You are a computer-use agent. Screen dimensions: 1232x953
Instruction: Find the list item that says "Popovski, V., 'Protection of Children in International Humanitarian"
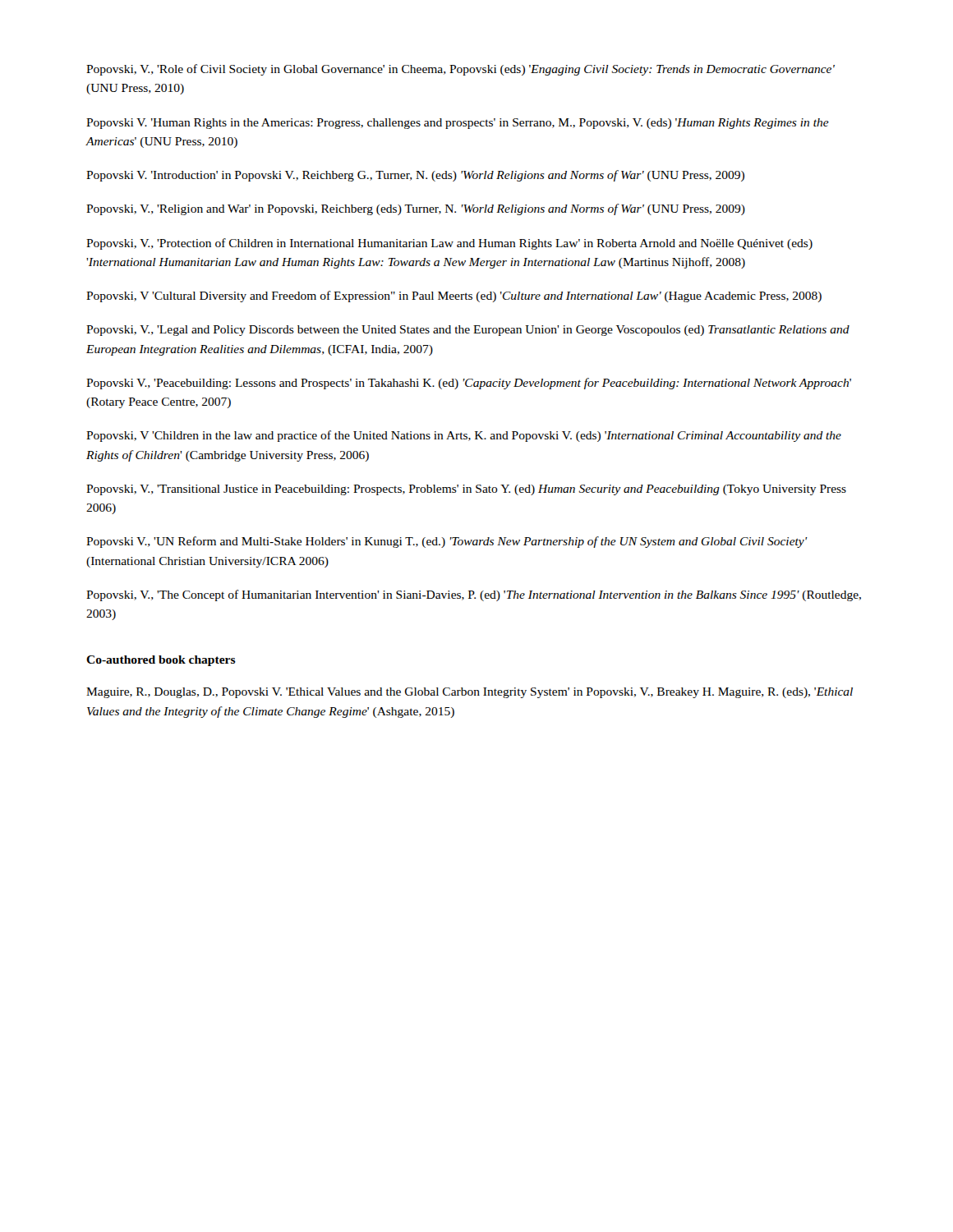pos(449,252)
